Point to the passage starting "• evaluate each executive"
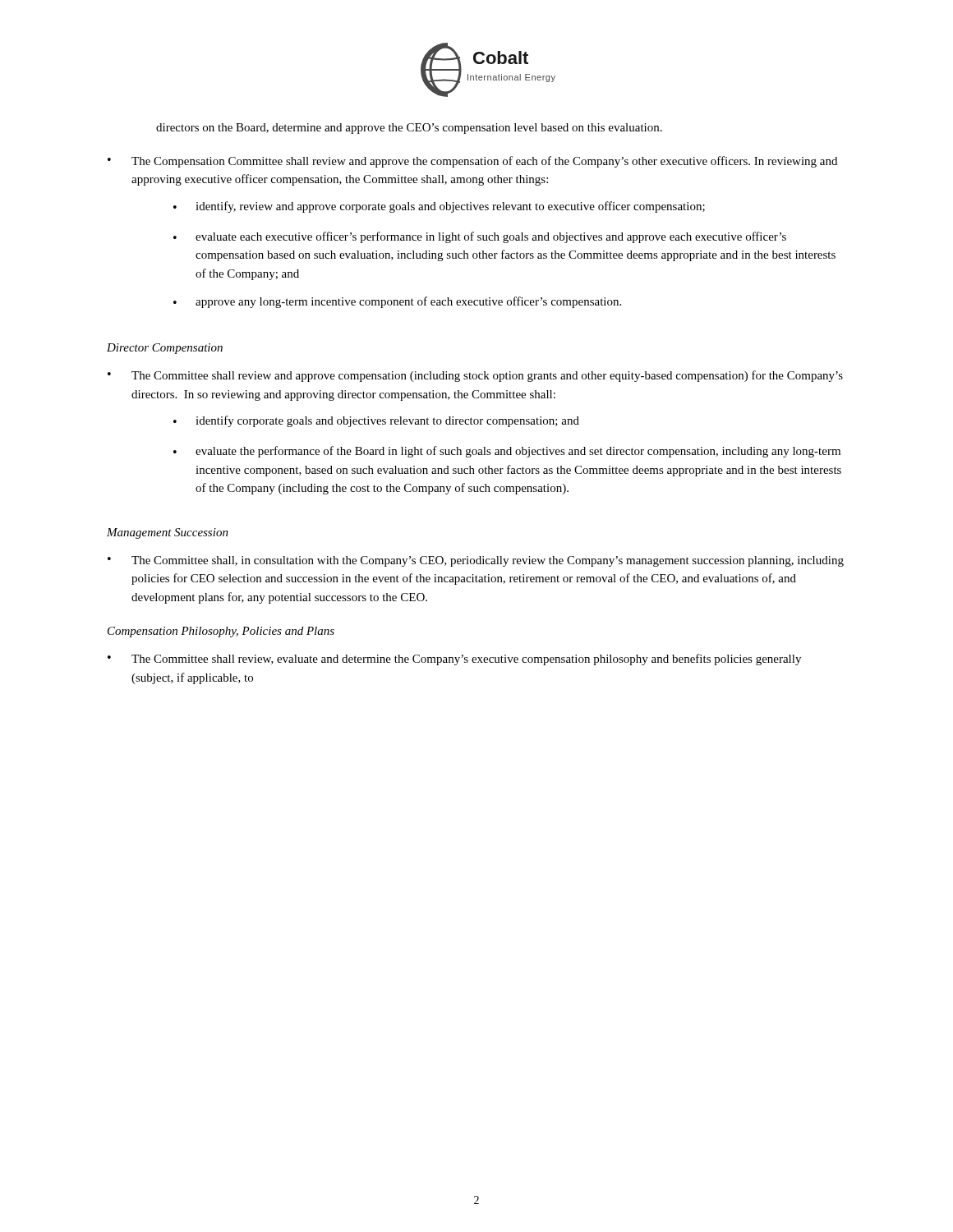Screen dimensions: 1232x953 pyautogui.click(x=509, y=255)
